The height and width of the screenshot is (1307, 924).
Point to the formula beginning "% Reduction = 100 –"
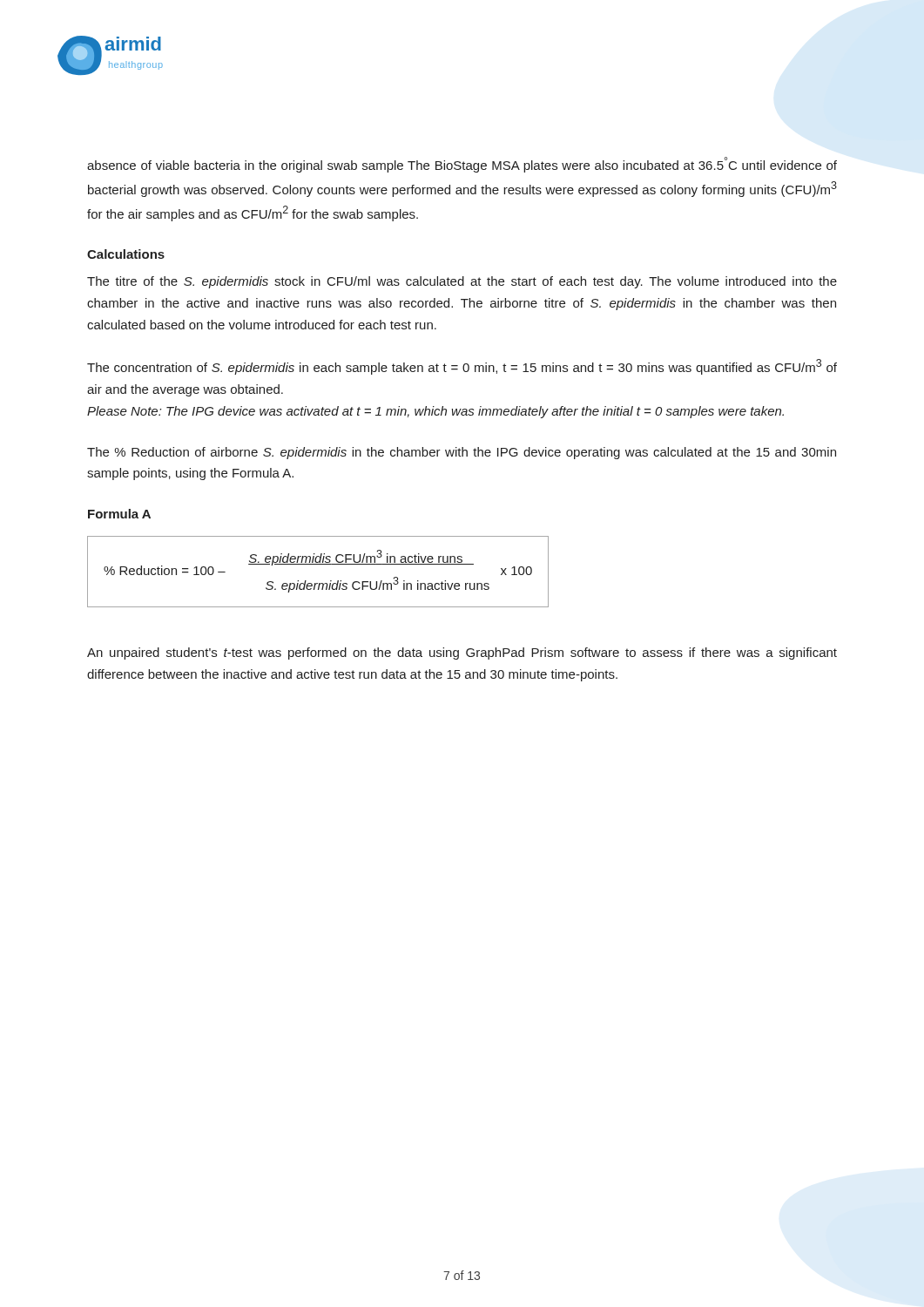click(318, 571)
